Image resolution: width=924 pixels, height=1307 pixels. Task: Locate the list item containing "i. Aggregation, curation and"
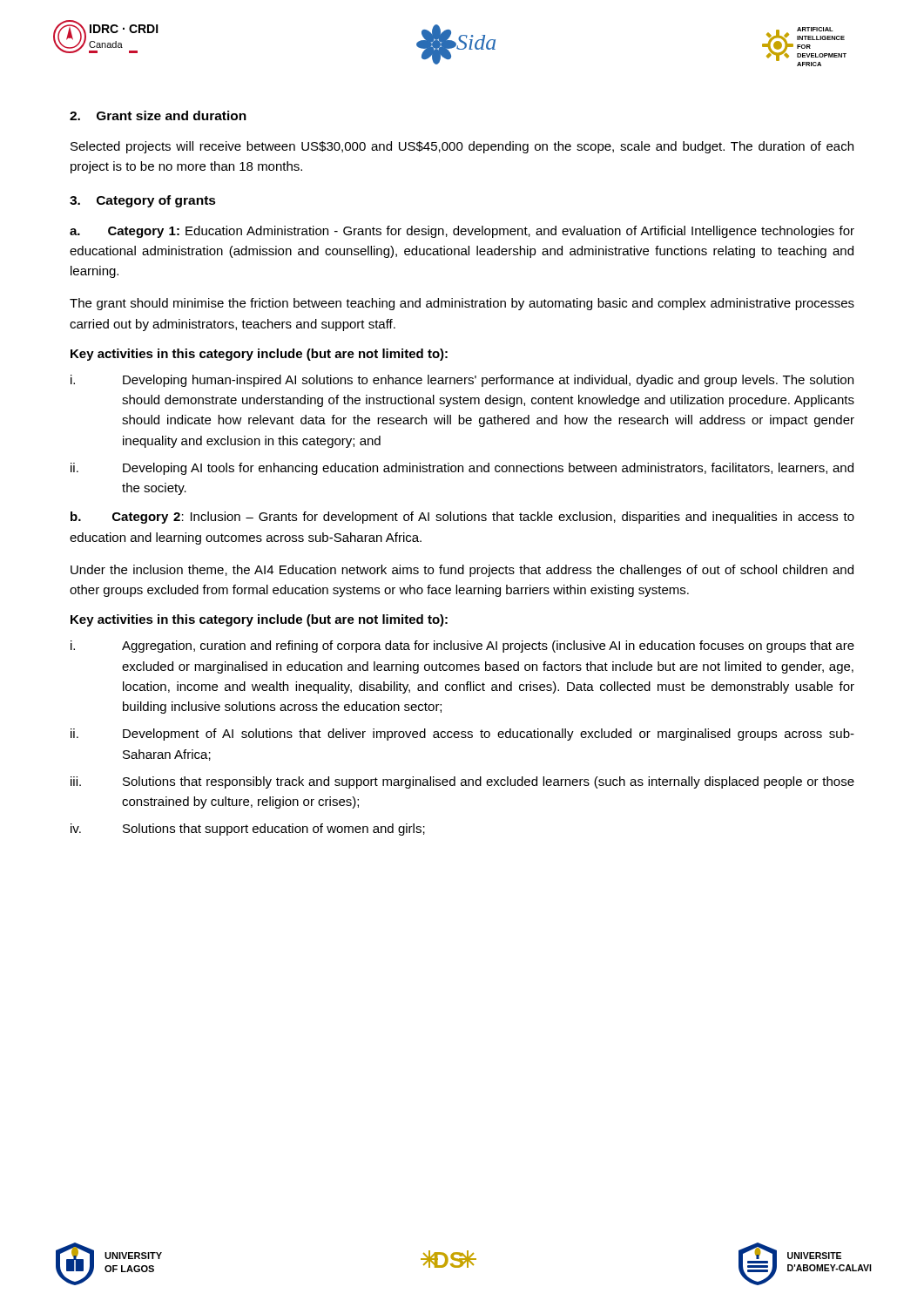pyautogui.click(x=462, y=676)
